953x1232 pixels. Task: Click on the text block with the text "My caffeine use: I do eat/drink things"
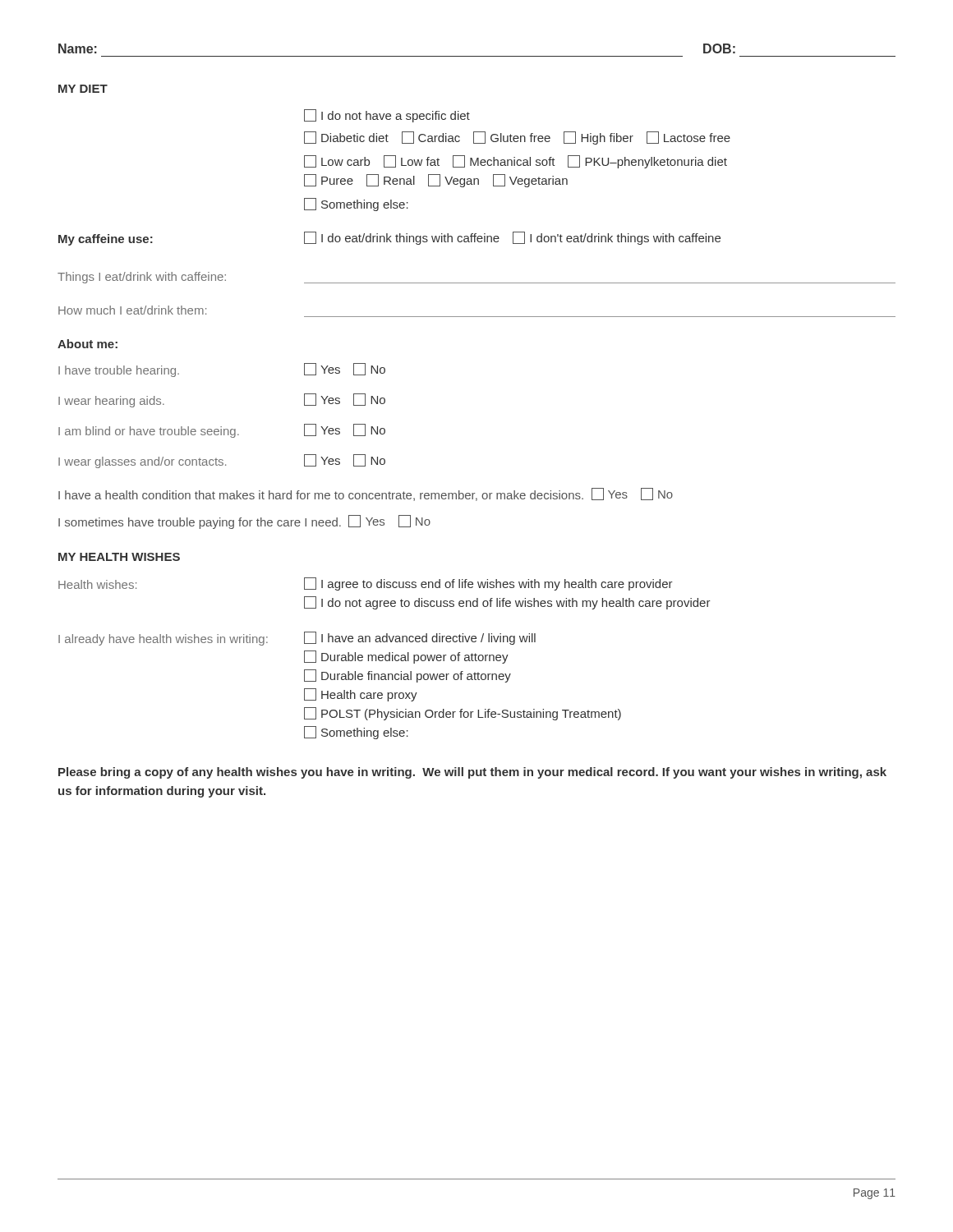pyautogui.click(x=476, y=240)
